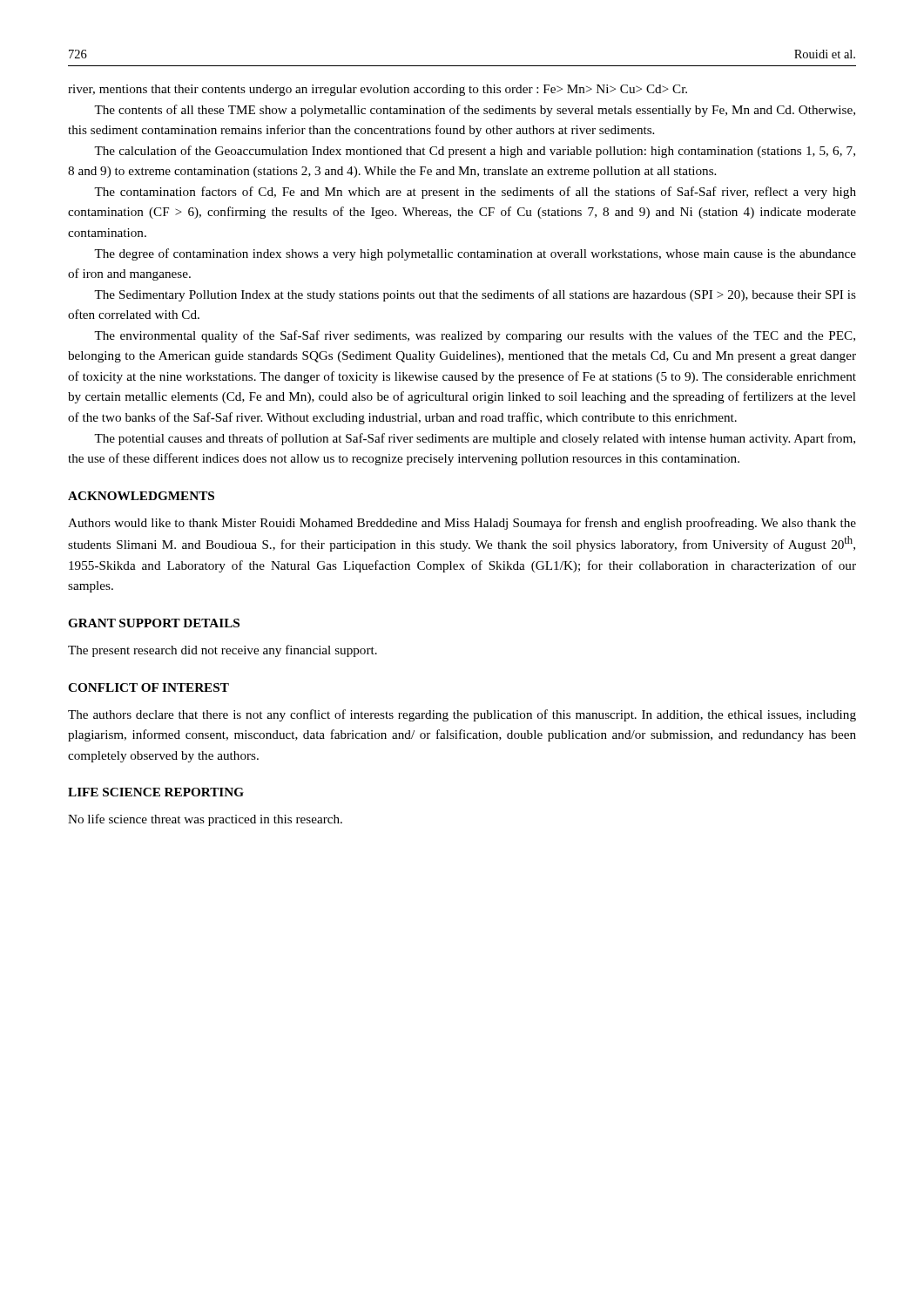Find the text block containing "The authors declare that there is"

[462, 734]
